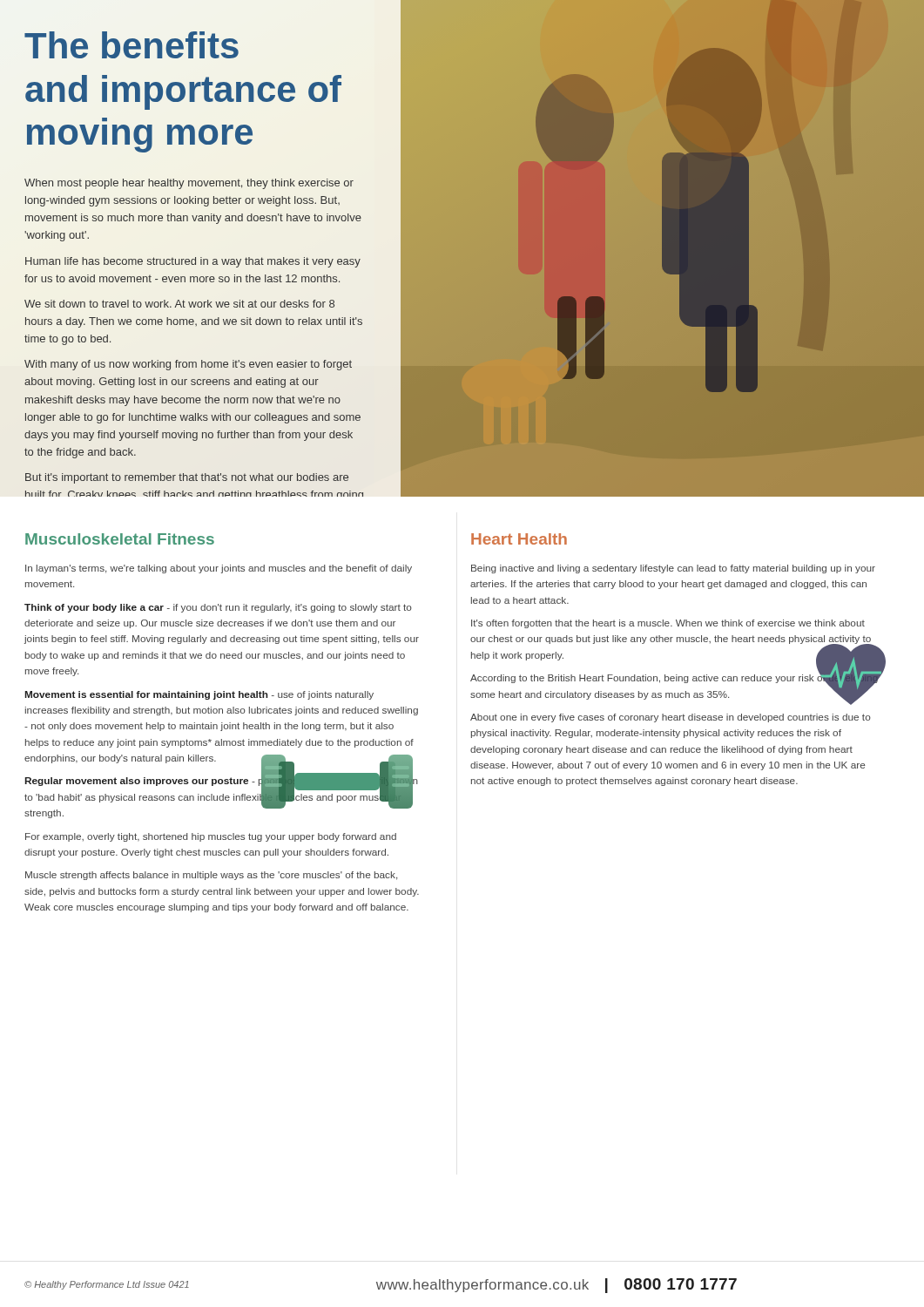Navigate to the element starting "Regular movement also improves"
The width and height of the screenshot is (924, 1307).
(x=221, y=797)
